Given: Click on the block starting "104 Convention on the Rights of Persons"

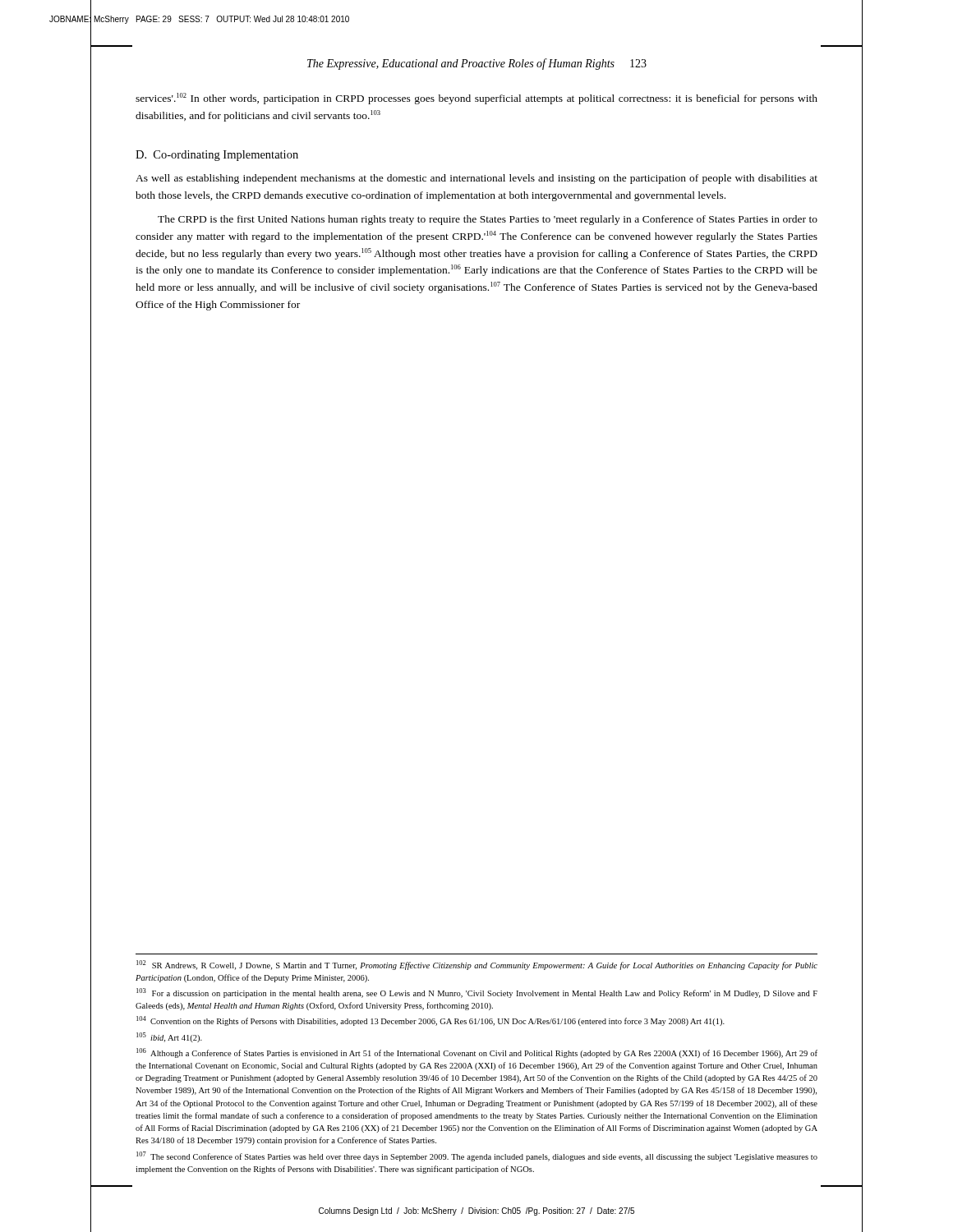Looking at the screenshot, I should tap(430, 1021).
